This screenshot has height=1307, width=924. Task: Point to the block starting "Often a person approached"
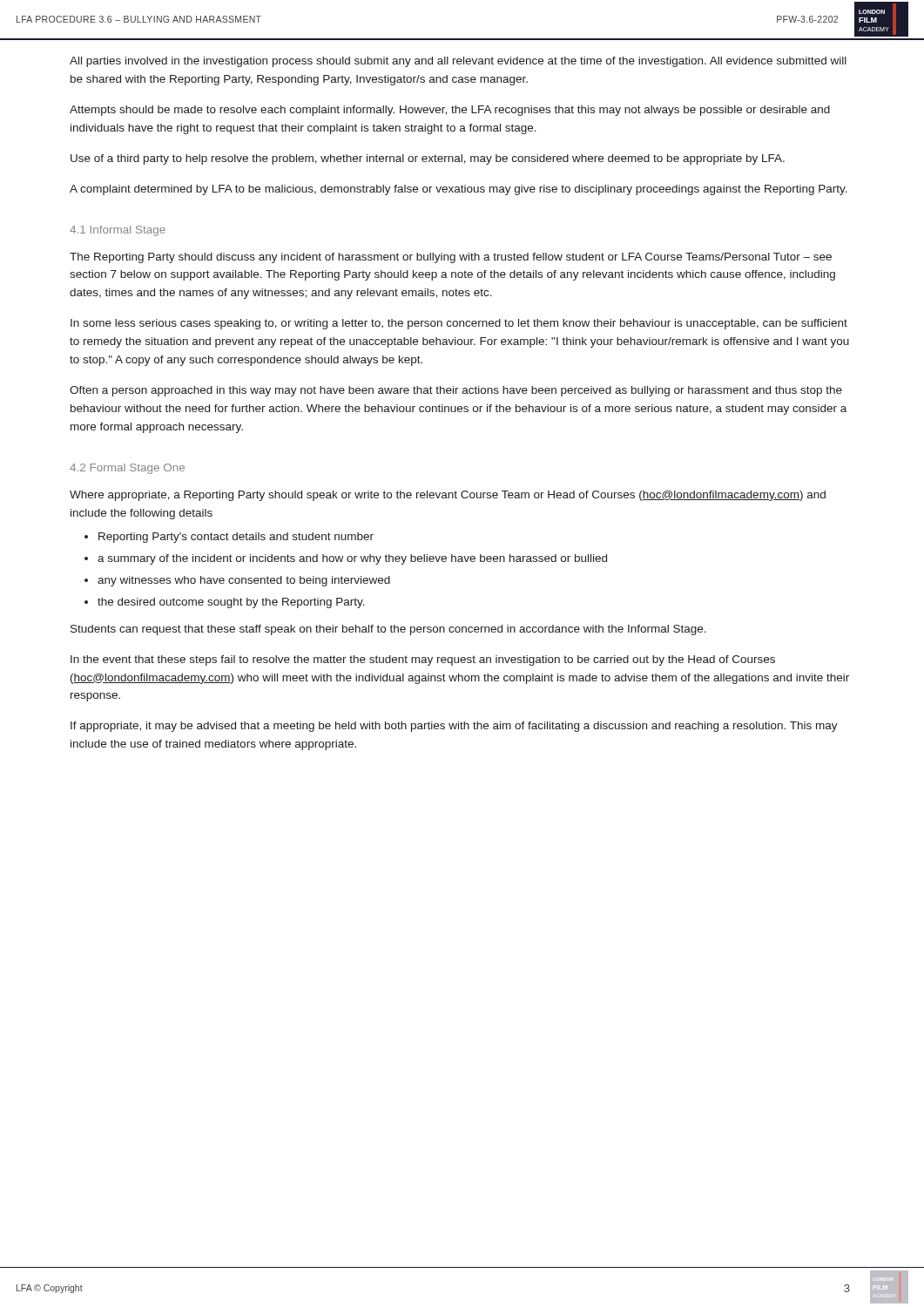458,408
